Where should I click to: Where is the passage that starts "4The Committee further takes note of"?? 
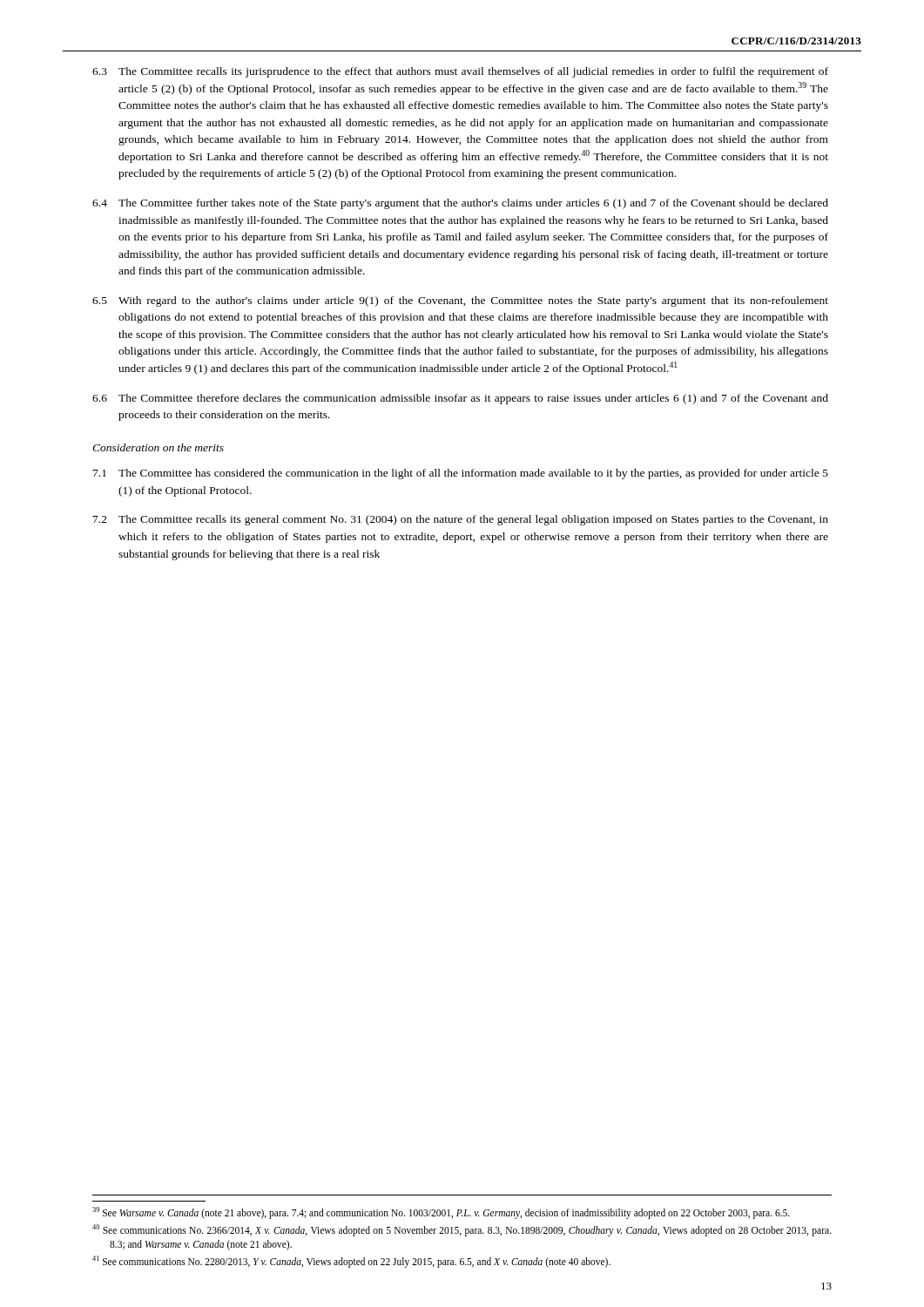[460, 237]
